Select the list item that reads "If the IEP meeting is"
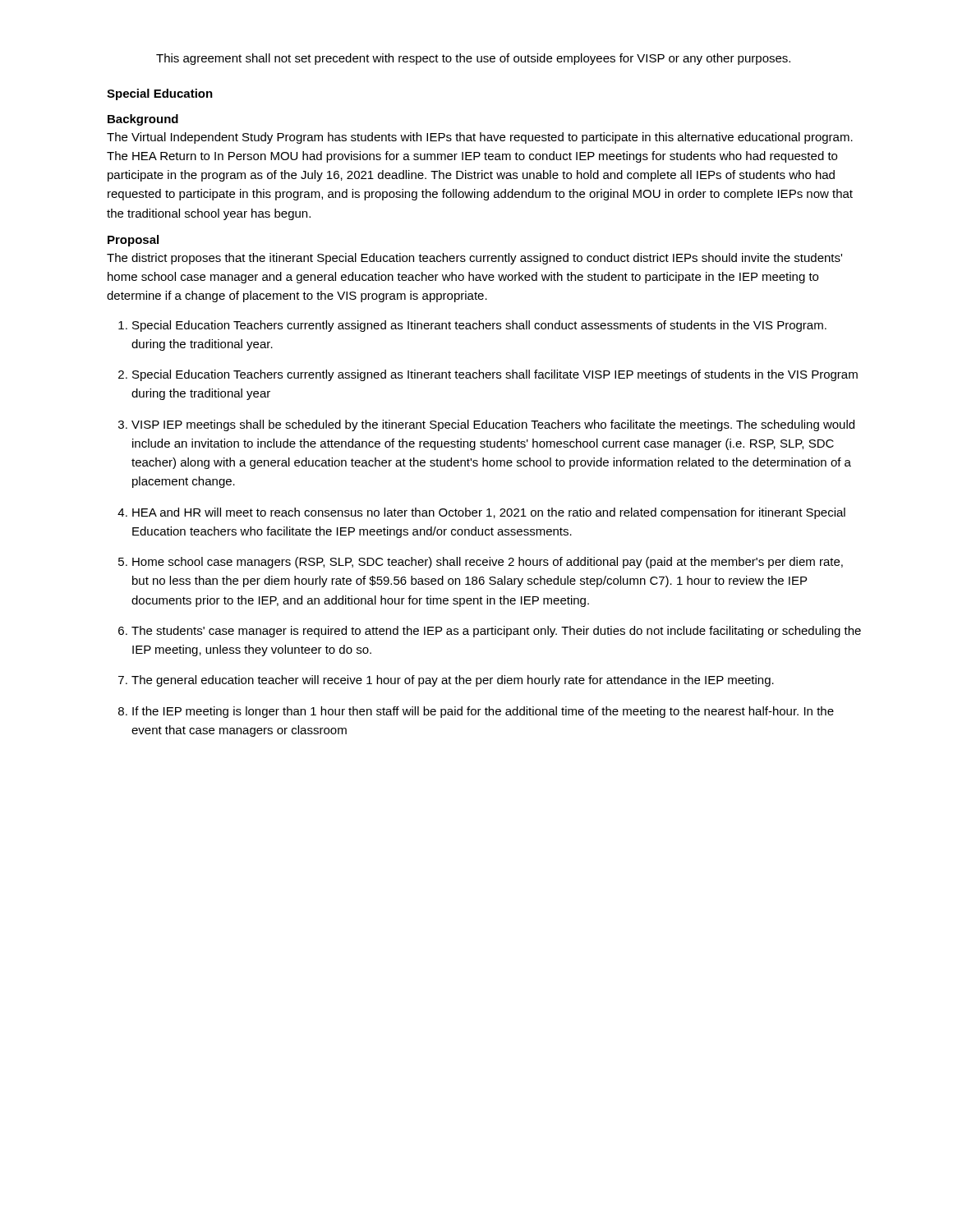This screenshot has height=1232, width=953. 483,720
